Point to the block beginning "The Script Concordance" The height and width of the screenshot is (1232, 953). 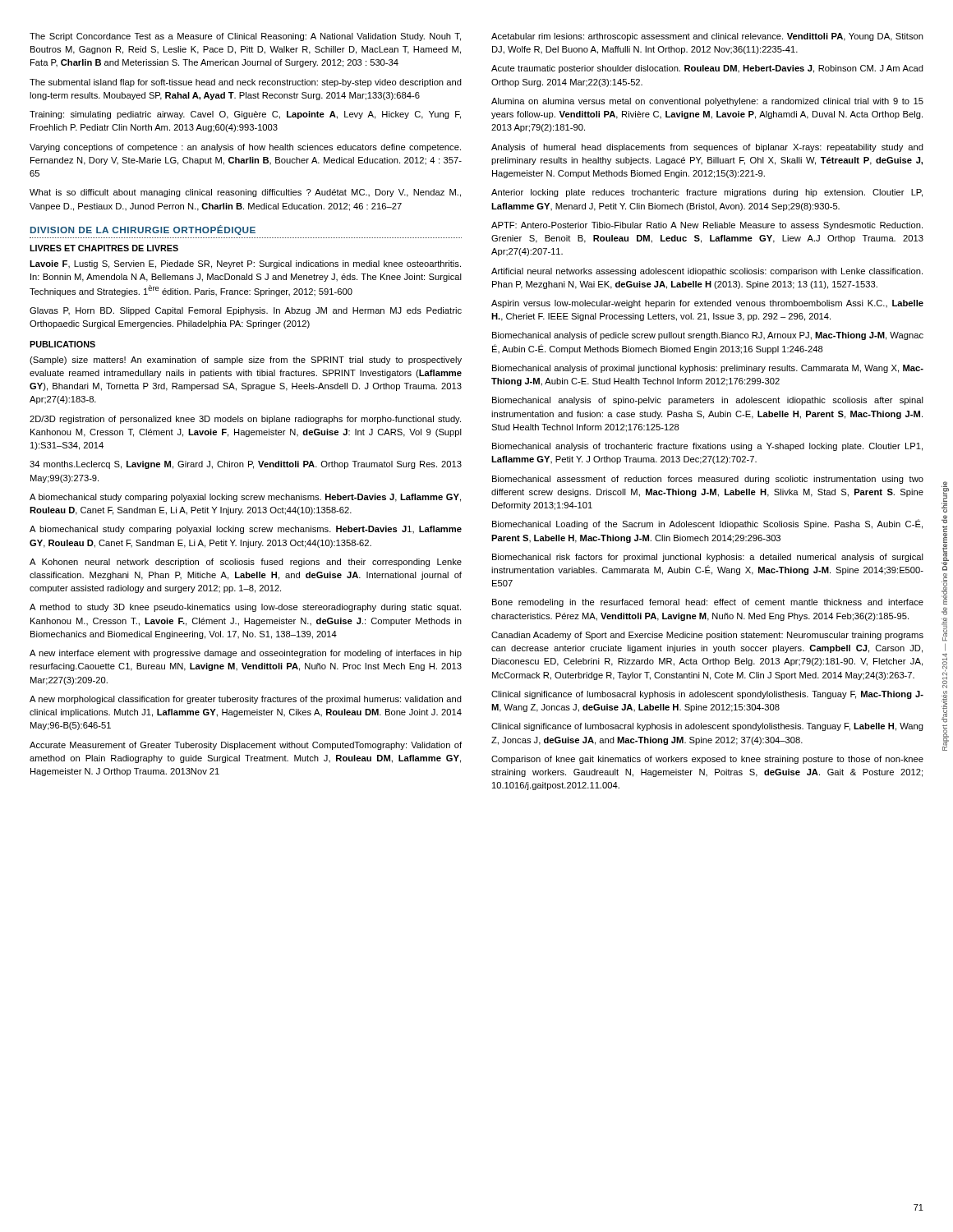246,50
